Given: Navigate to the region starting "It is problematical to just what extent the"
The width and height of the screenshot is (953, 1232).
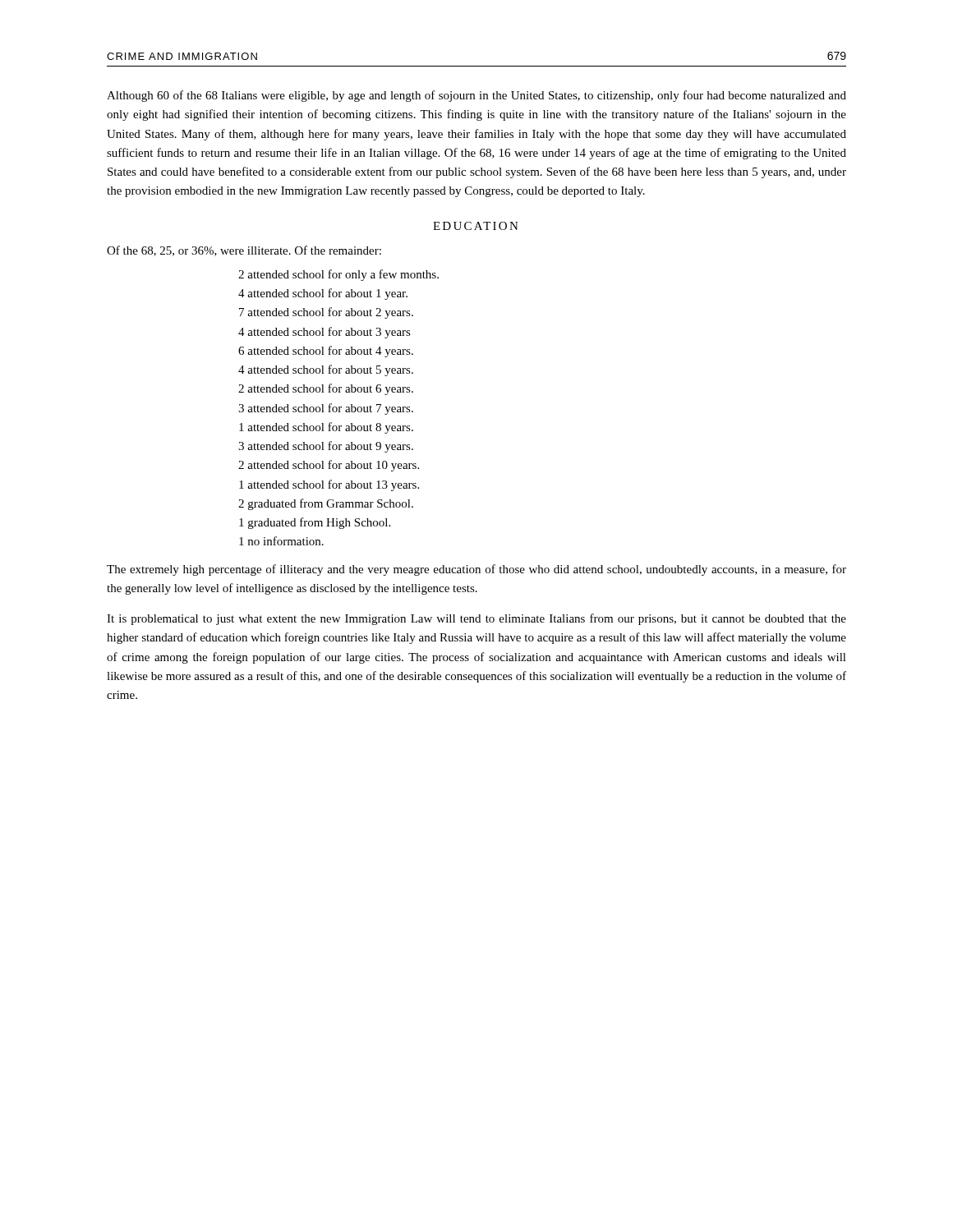Looking at the screenshot, I should click(476, 657).
